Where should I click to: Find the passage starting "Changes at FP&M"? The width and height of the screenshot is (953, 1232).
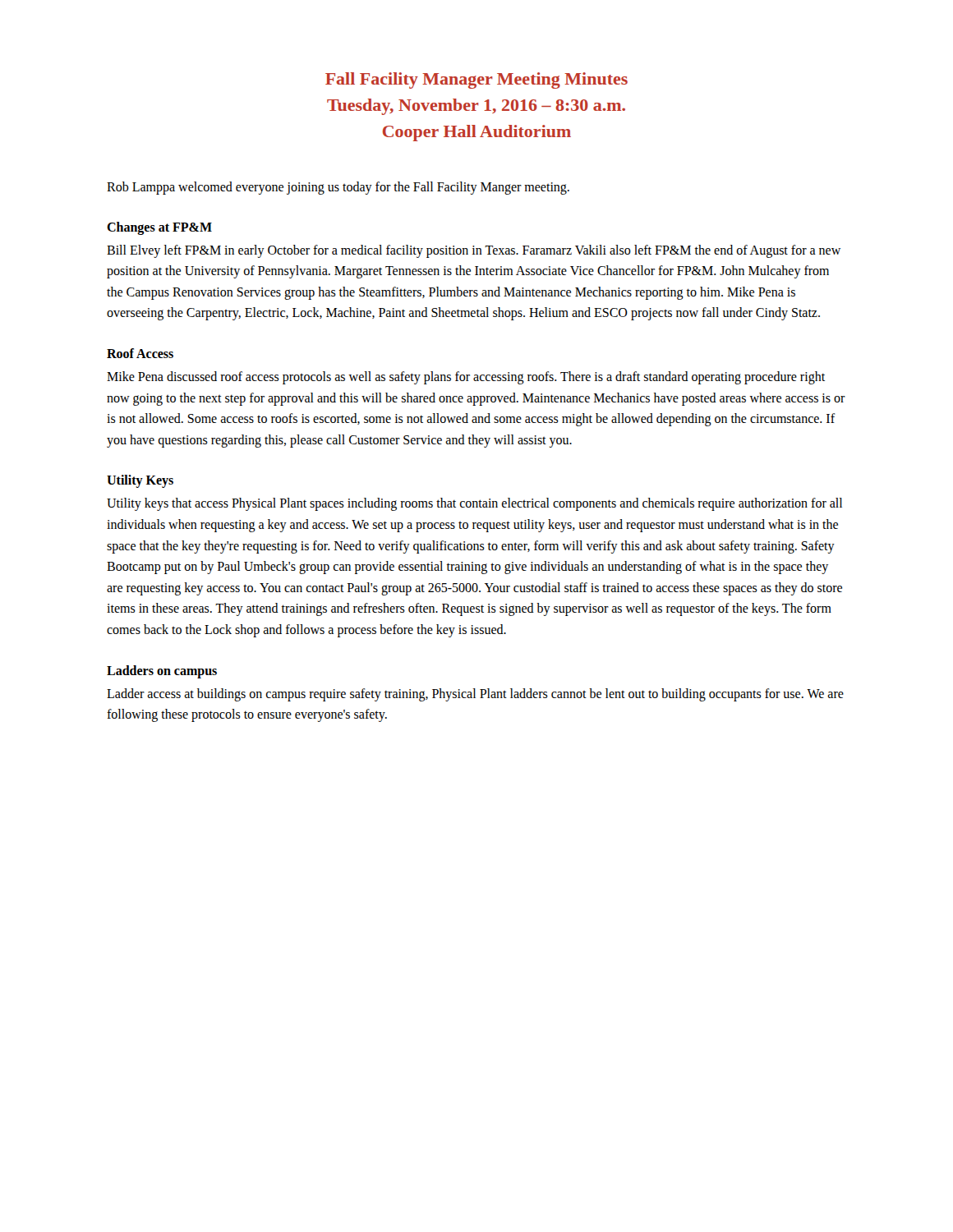click(159, 227)
